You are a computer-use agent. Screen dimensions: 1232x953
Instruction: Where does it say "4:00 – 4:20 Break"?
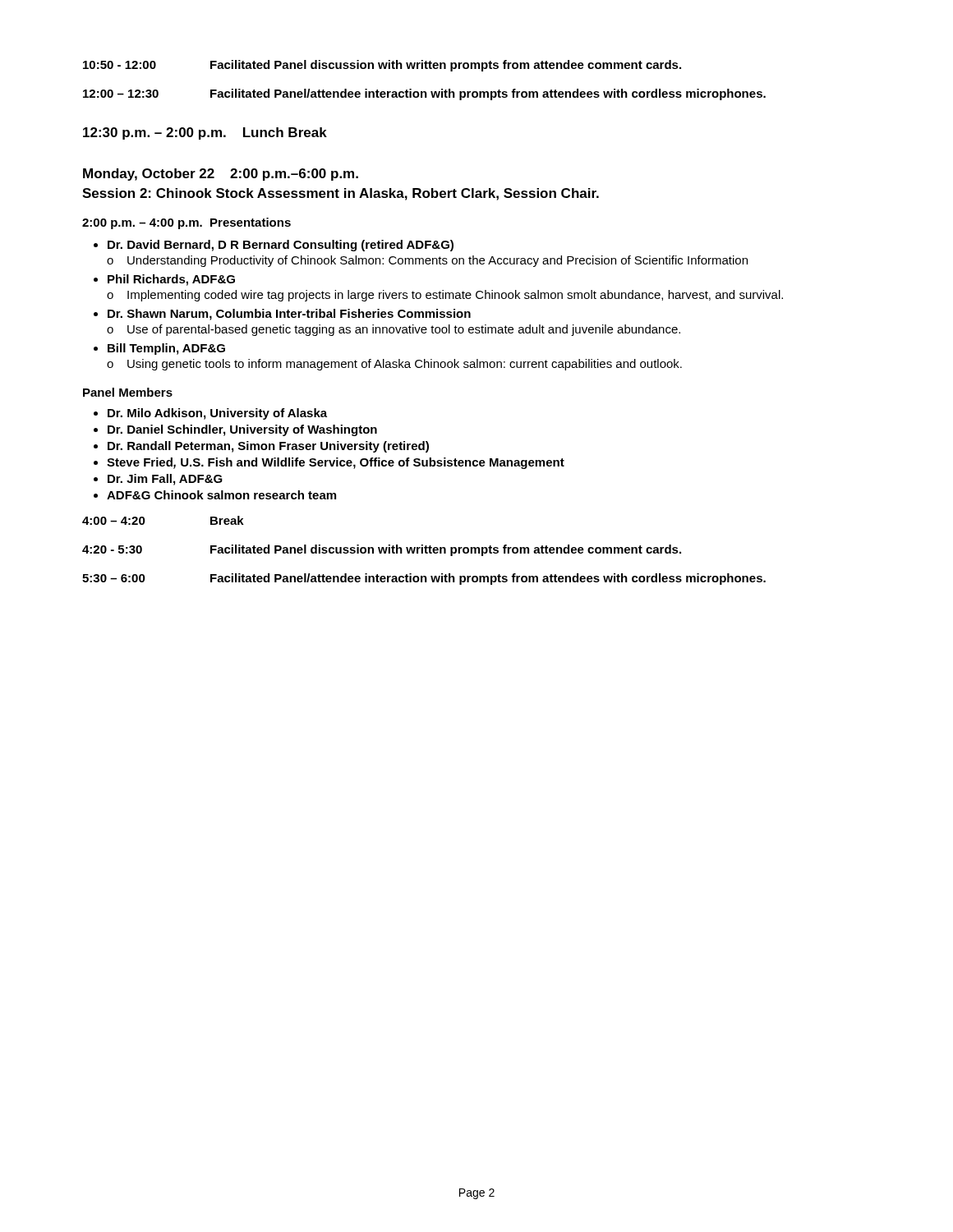[x=102, y=520]
